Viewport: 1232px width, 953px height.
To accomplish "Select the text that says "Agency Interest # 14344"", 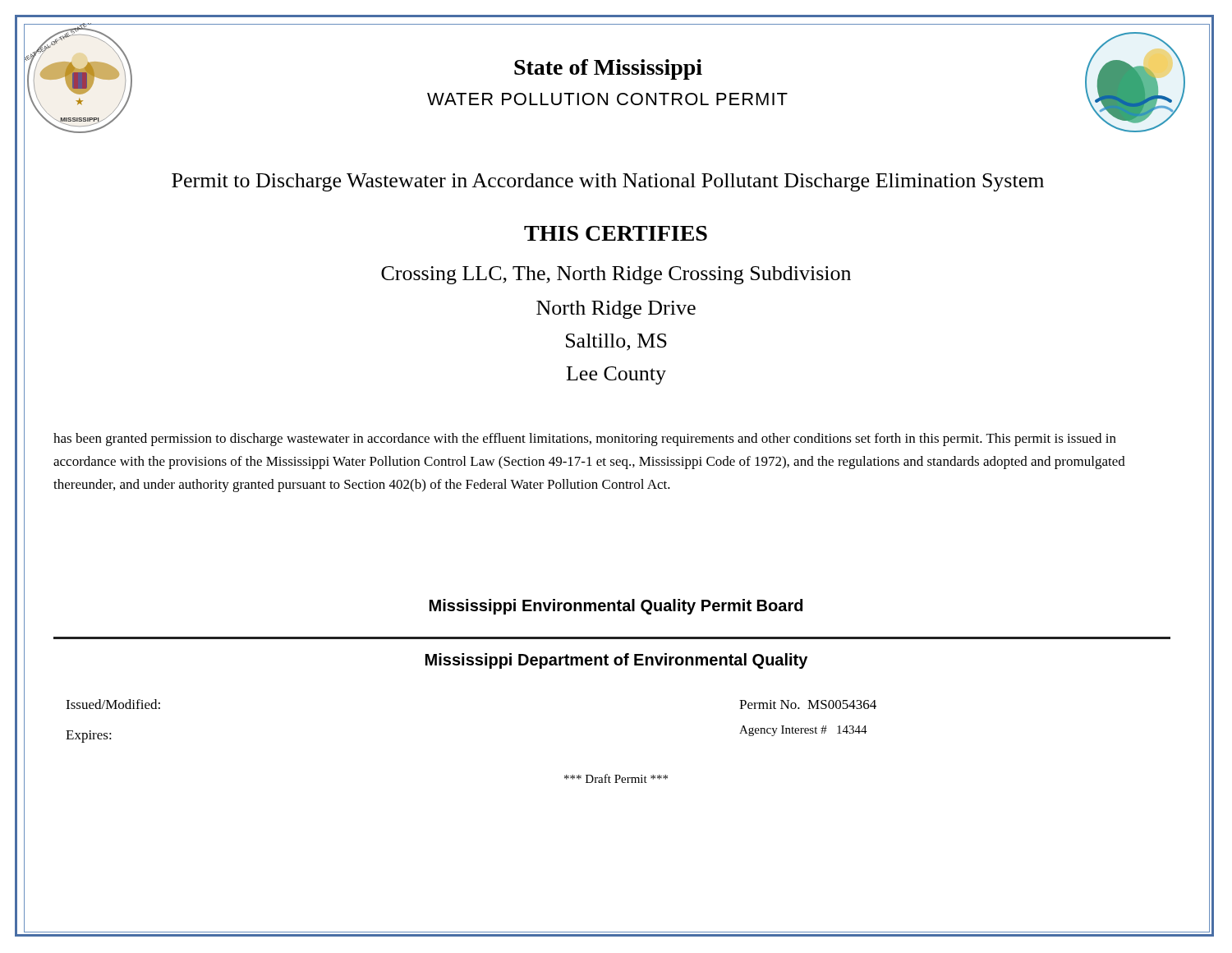I will (x=803, y=730).
